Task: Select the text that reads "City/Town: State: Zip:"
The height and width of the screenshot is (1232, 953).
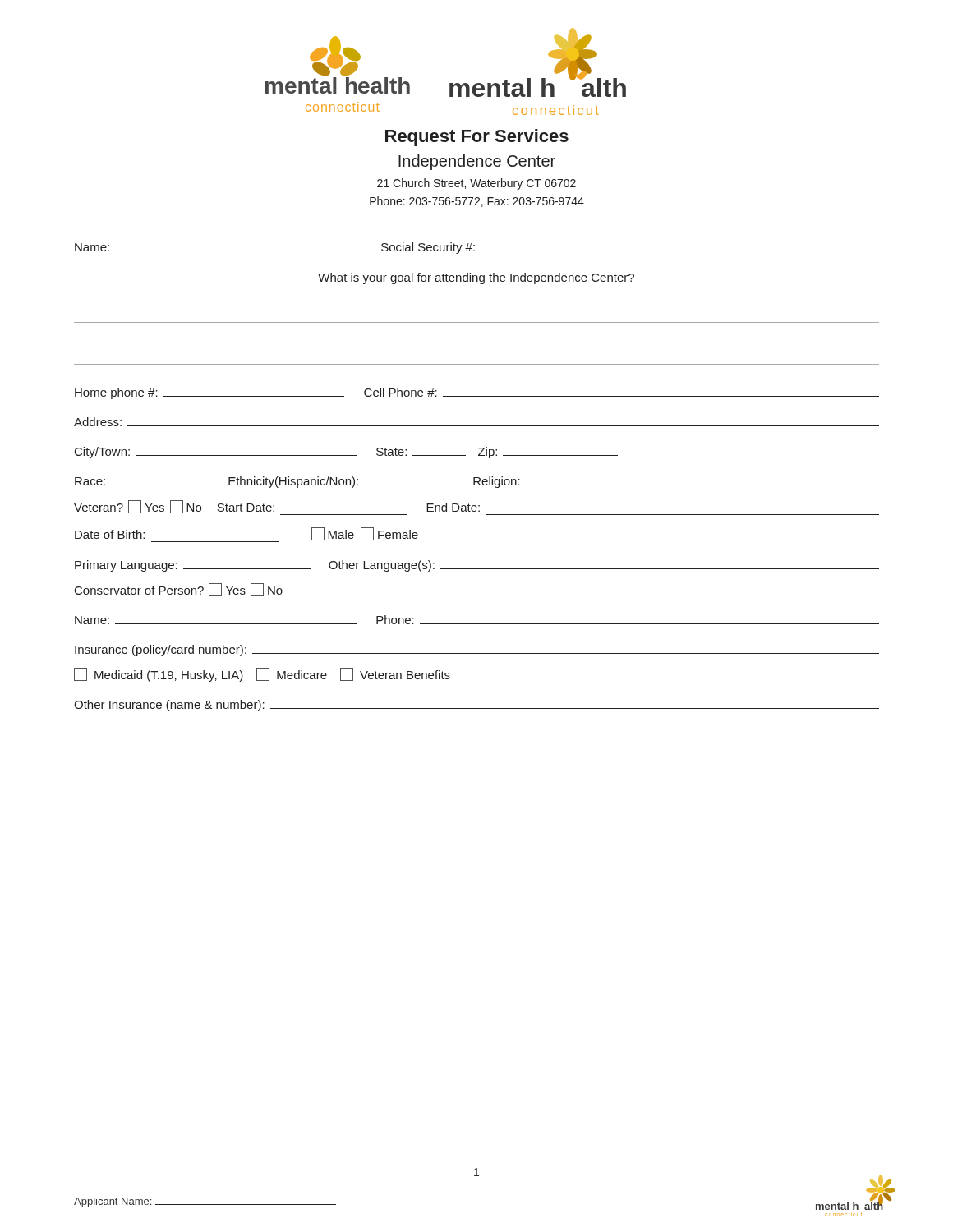Action: [x=346, y=449]
